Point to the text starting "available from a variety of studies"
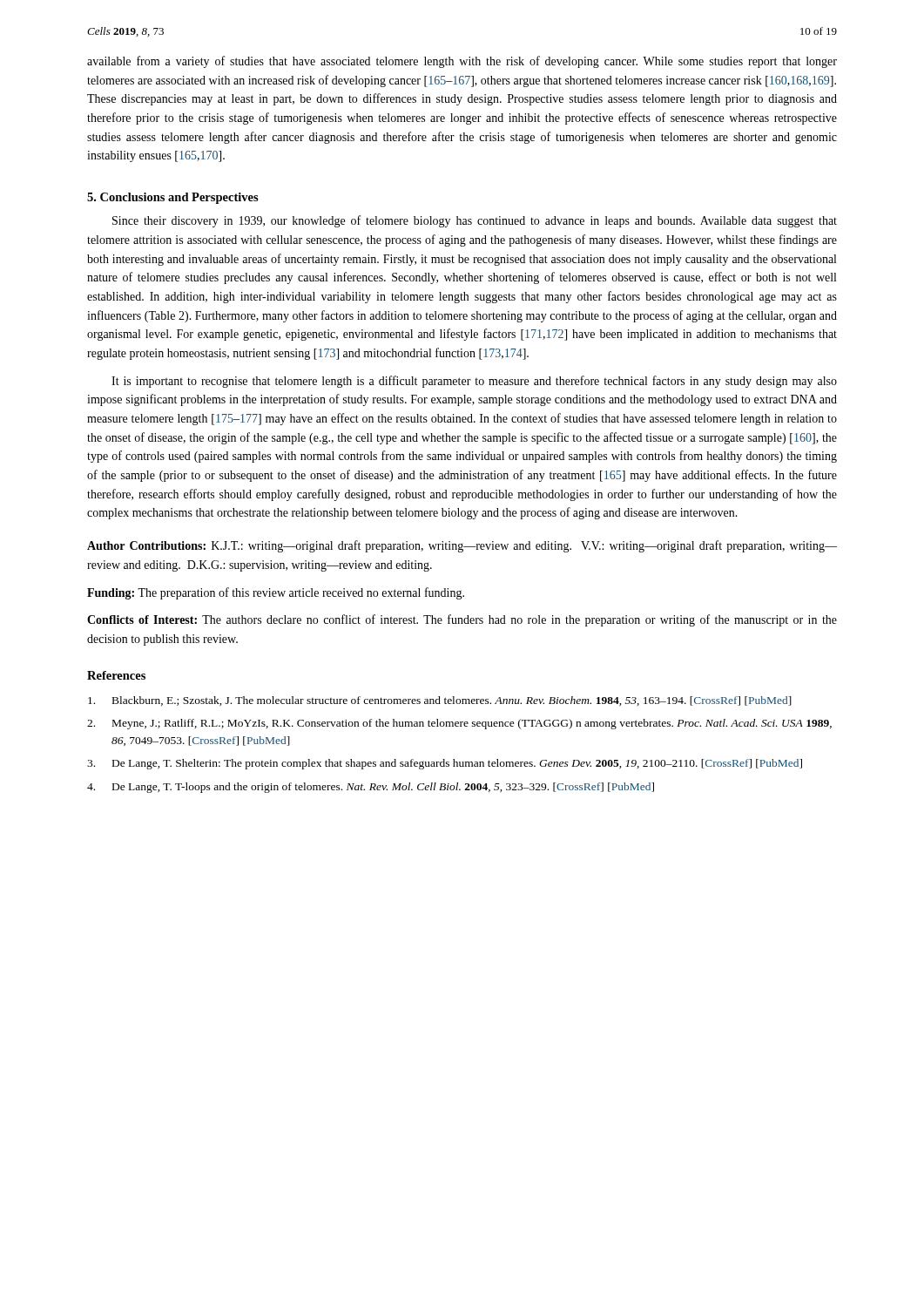924x1307 pixels. 462,109
